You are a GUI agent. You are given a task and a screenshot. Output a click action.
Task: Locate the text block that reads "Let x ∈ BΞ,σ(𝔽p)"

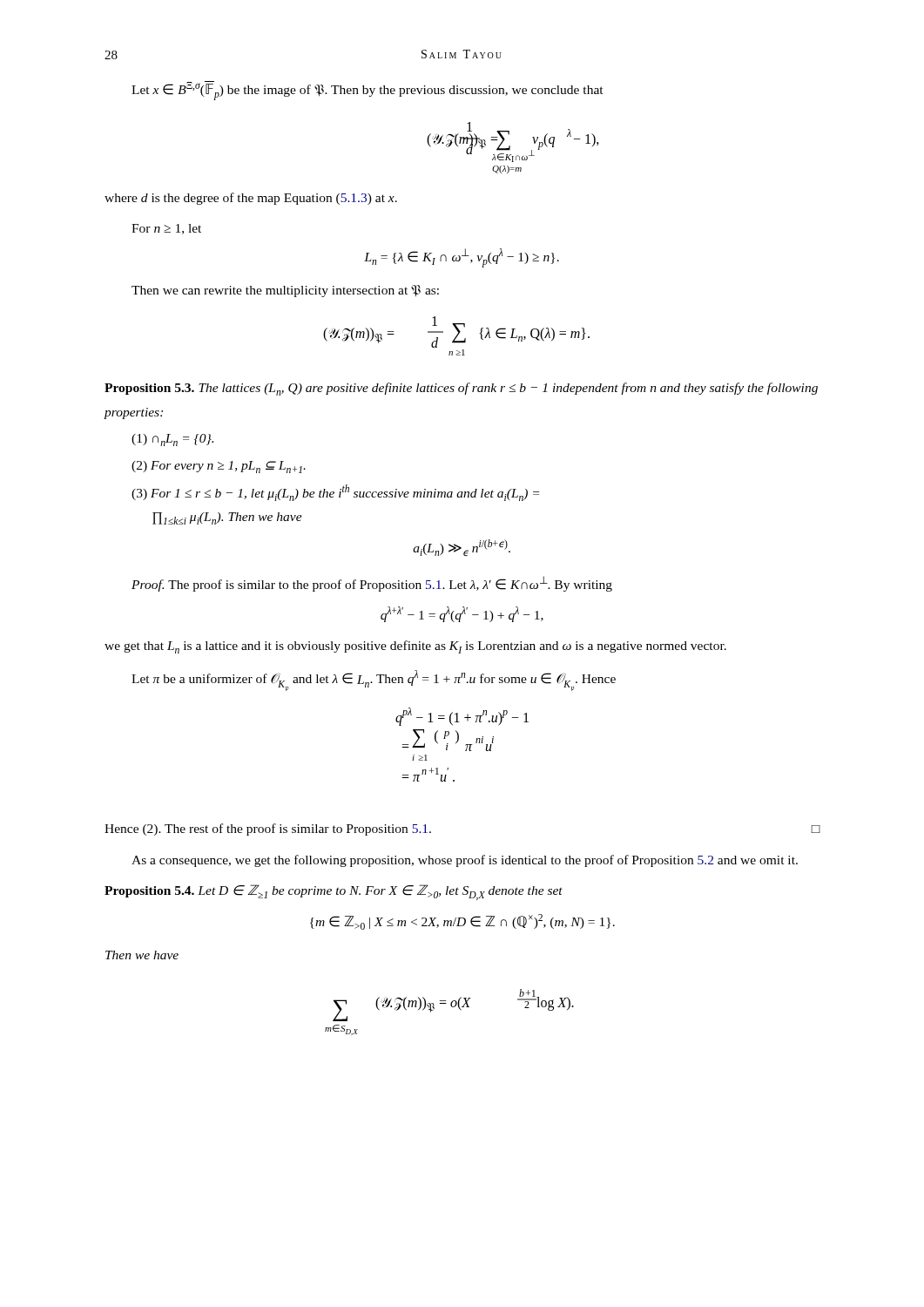pyautogui.click(x=367, y=90)
